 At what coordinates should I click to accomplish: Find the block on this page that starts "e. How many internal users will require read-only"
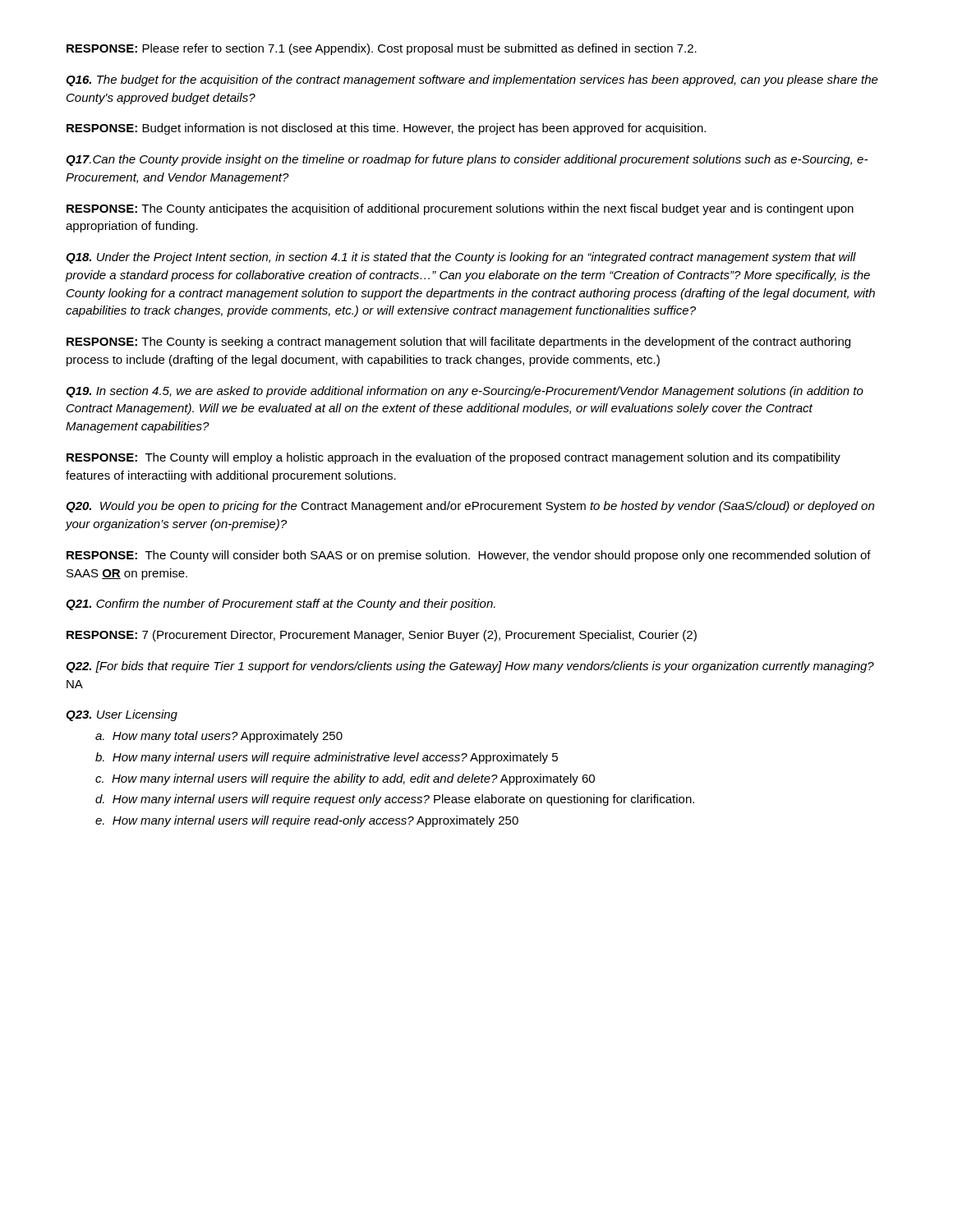coord(307,820)
